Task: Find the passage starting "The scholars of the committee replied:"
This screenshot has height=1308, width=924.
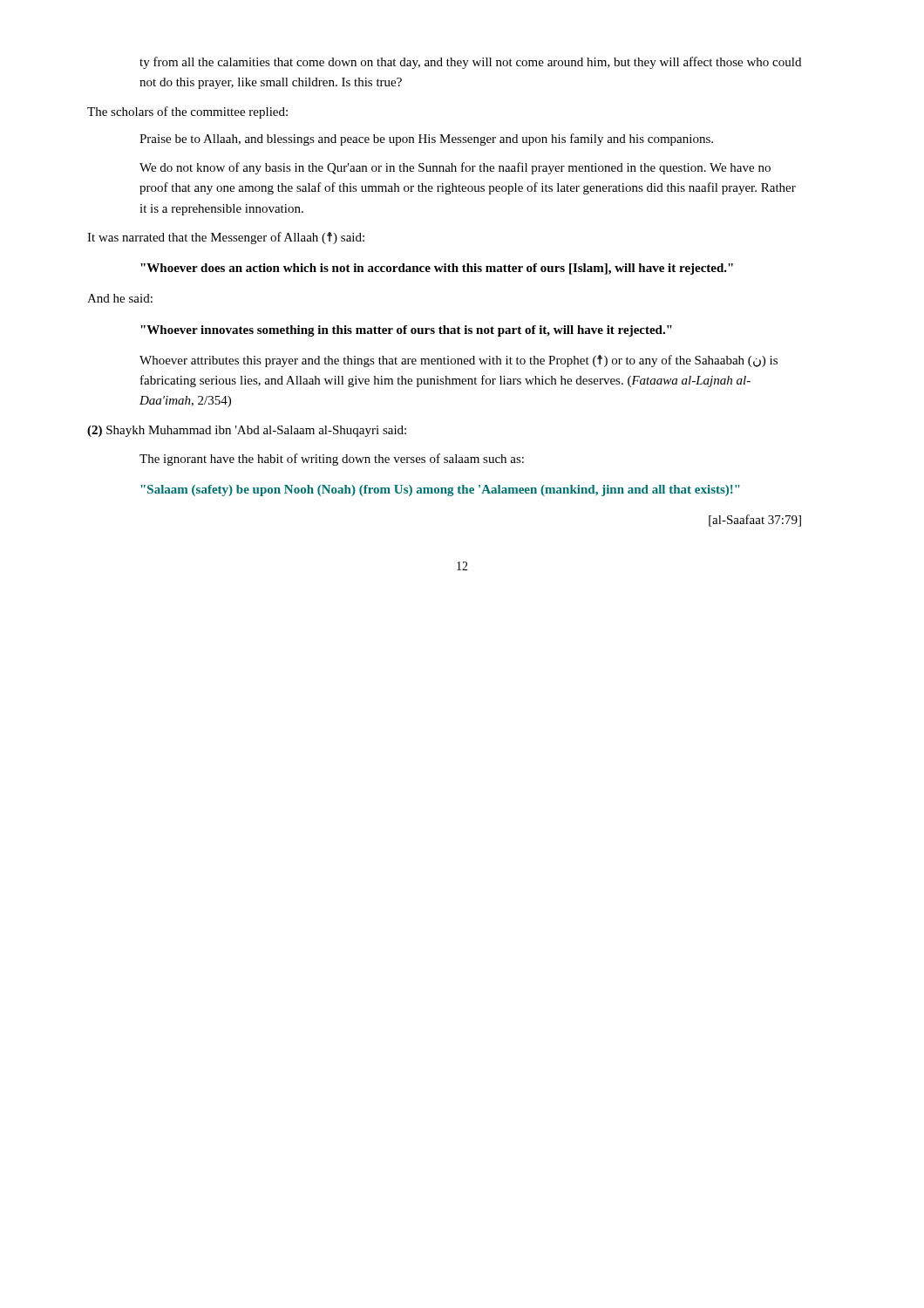Action: (188, 111)
